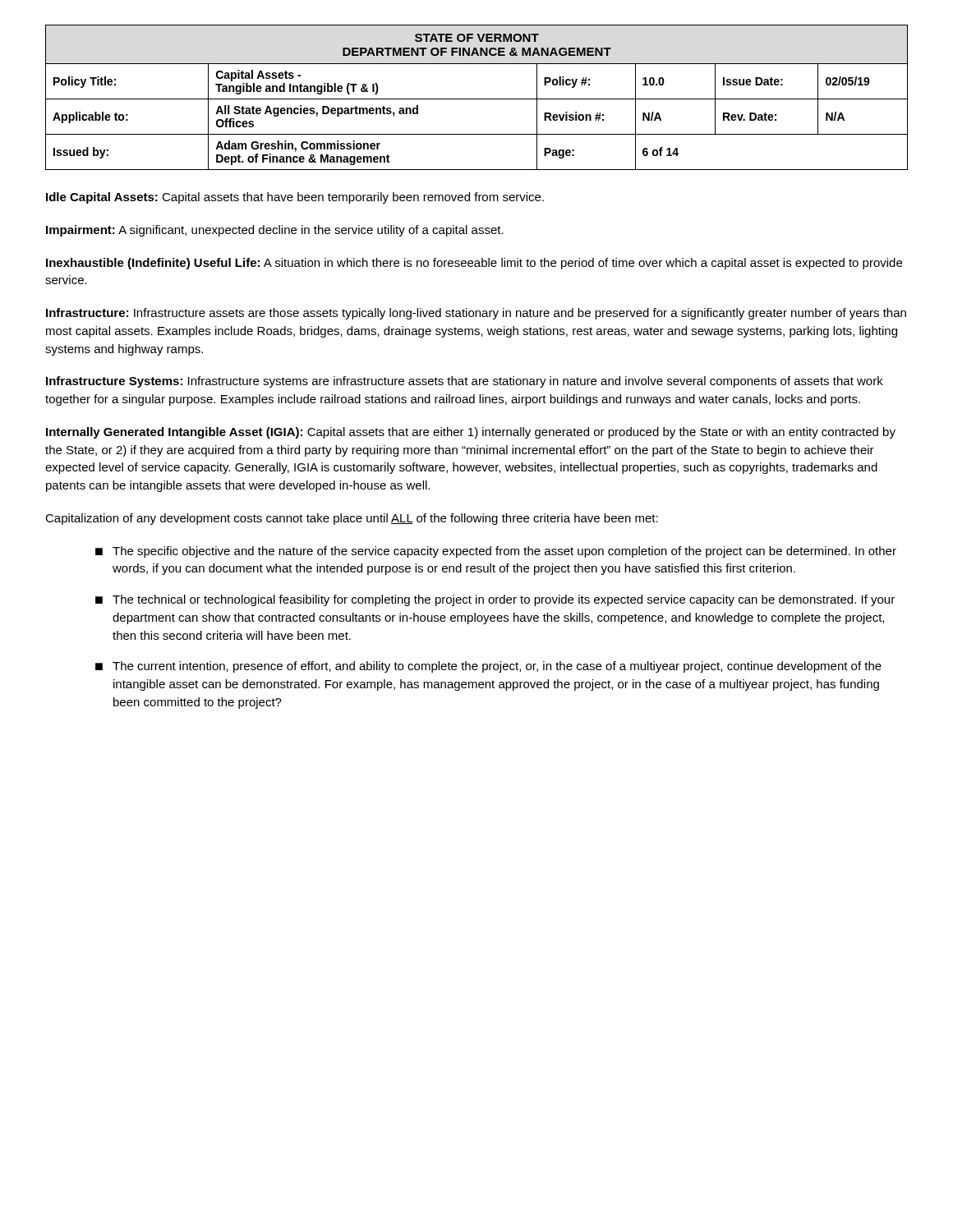Locate the text block starting "Idle Capital Assets: Capital assets that"
The width and height of the screenshot is (953, 1232).
pyautogui.click(x=295, y=197)
